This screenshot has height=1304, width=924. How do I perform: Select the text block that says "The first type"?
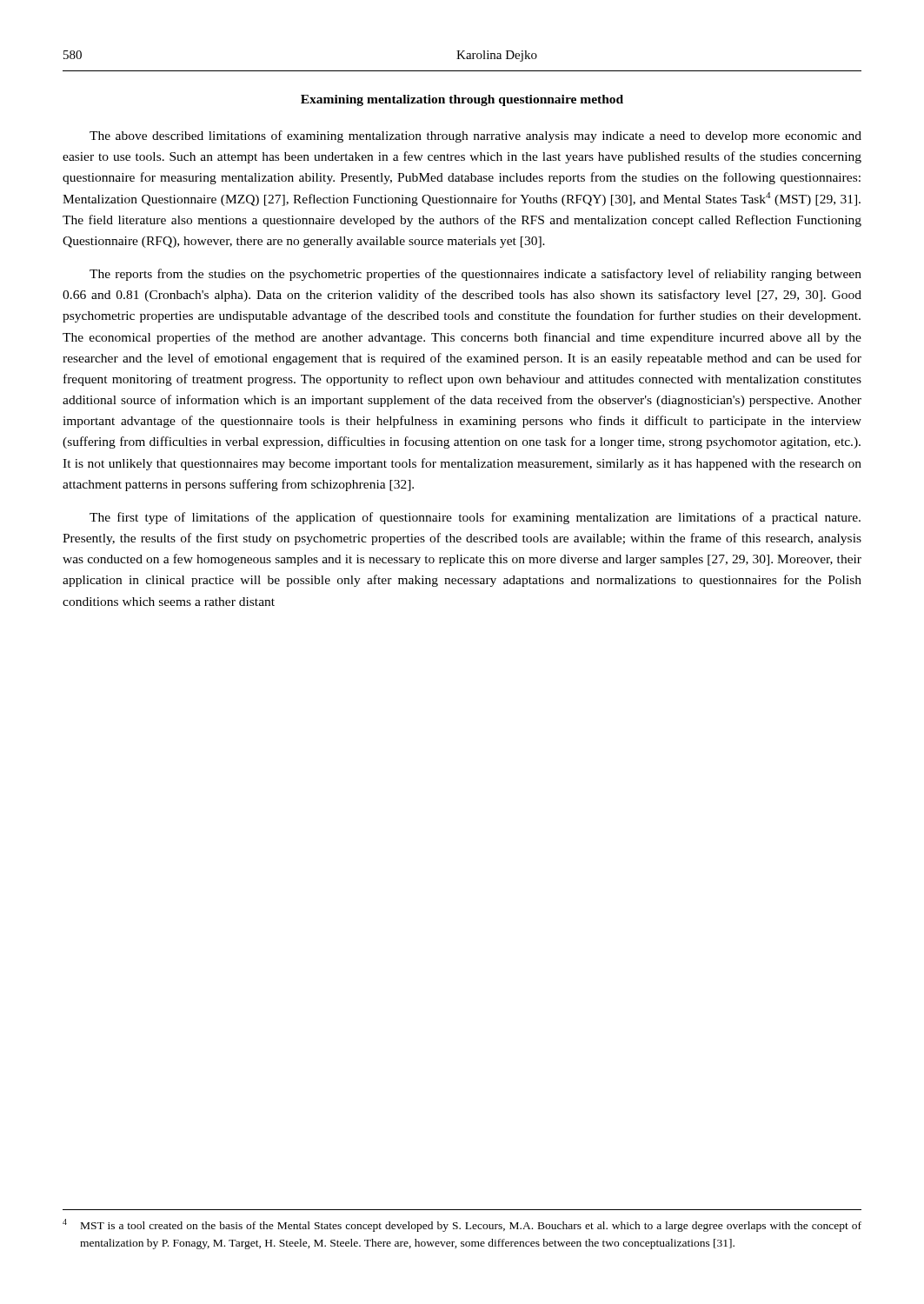tap(462, 559)
